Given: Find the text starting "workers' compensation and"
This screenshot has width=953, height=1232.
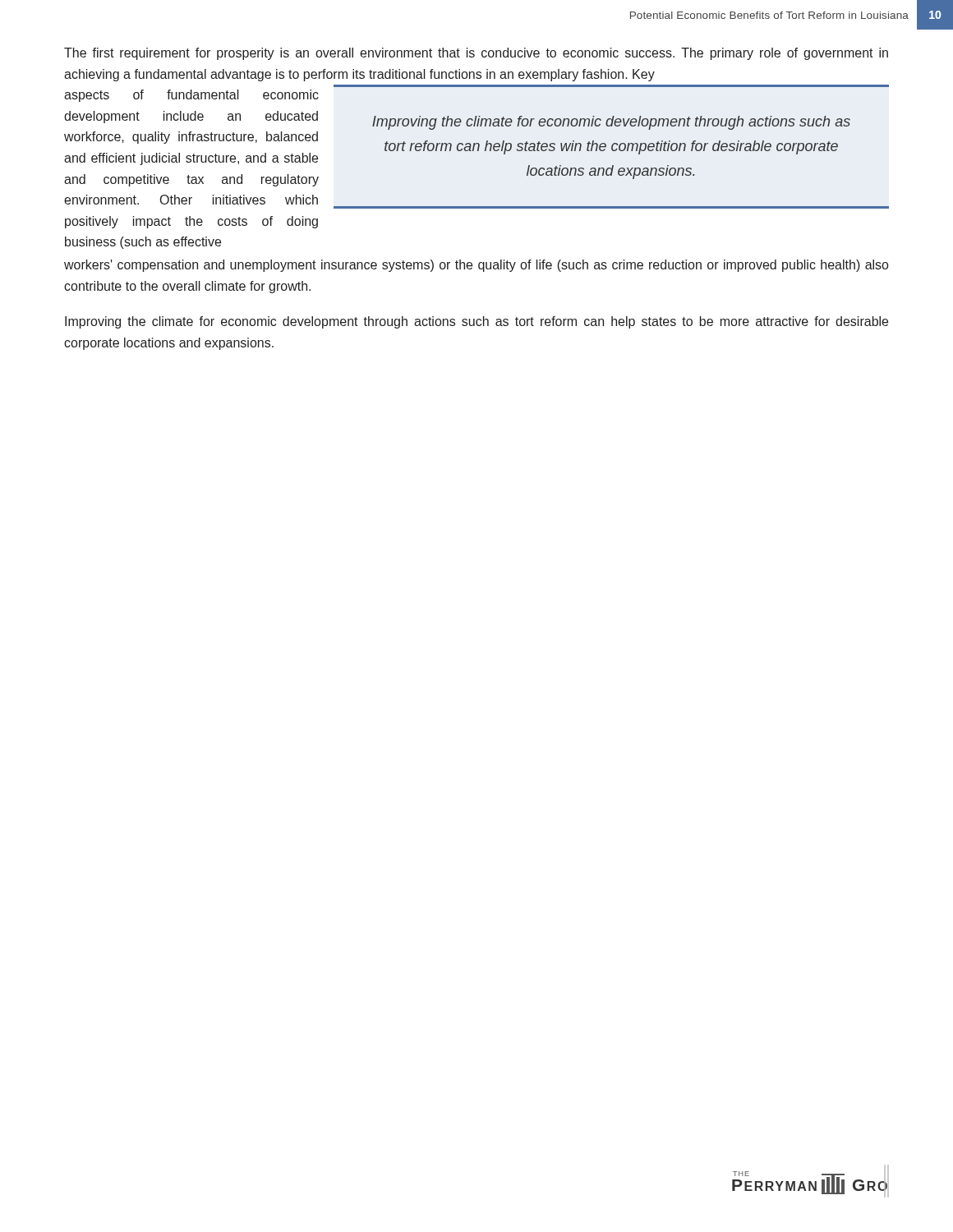Looking at the screenshot, I should pyautogui.click(x=476, y=275).
